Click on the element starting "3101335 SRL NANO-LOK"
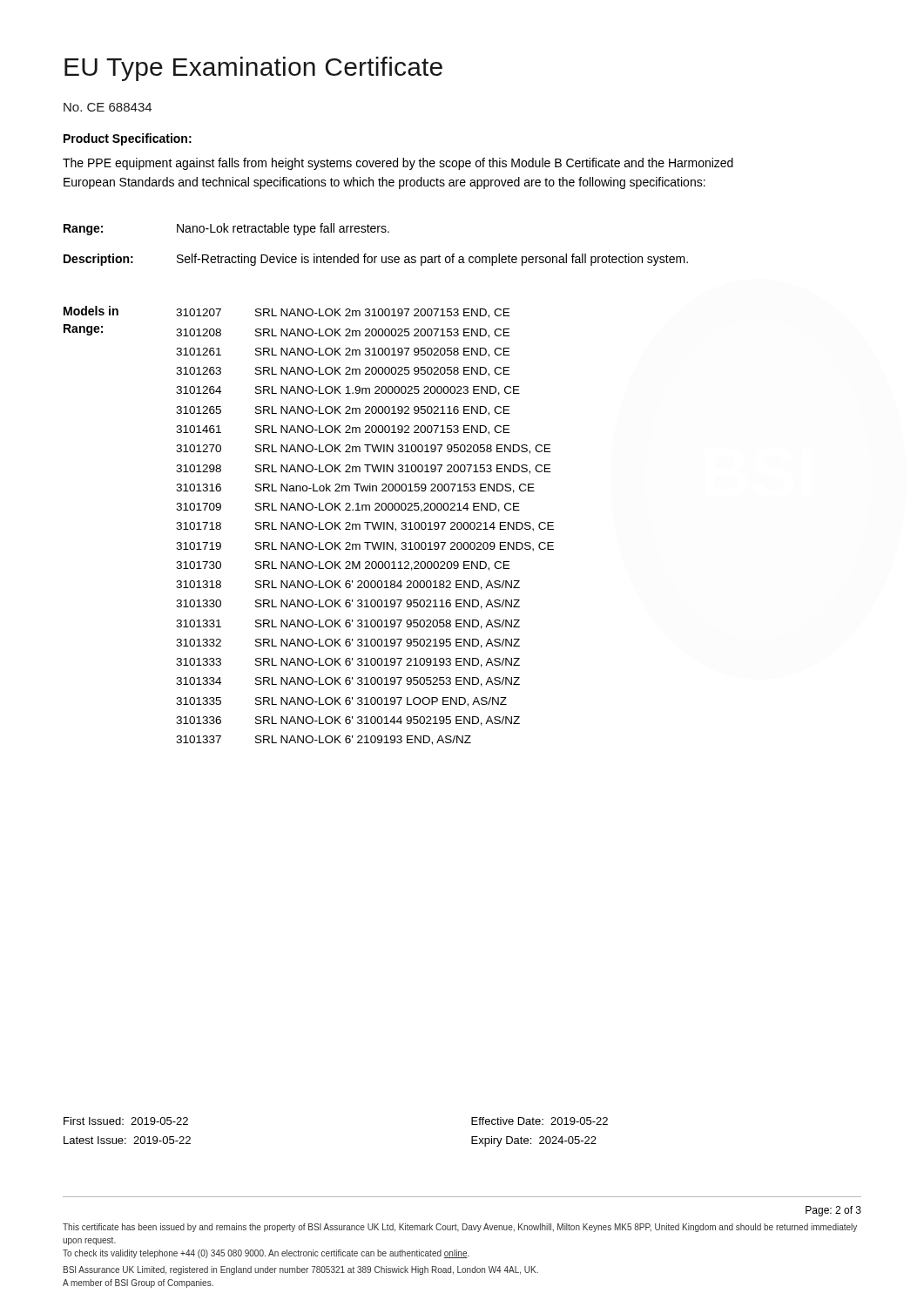The image size is (924, 1307). point(341,701)
